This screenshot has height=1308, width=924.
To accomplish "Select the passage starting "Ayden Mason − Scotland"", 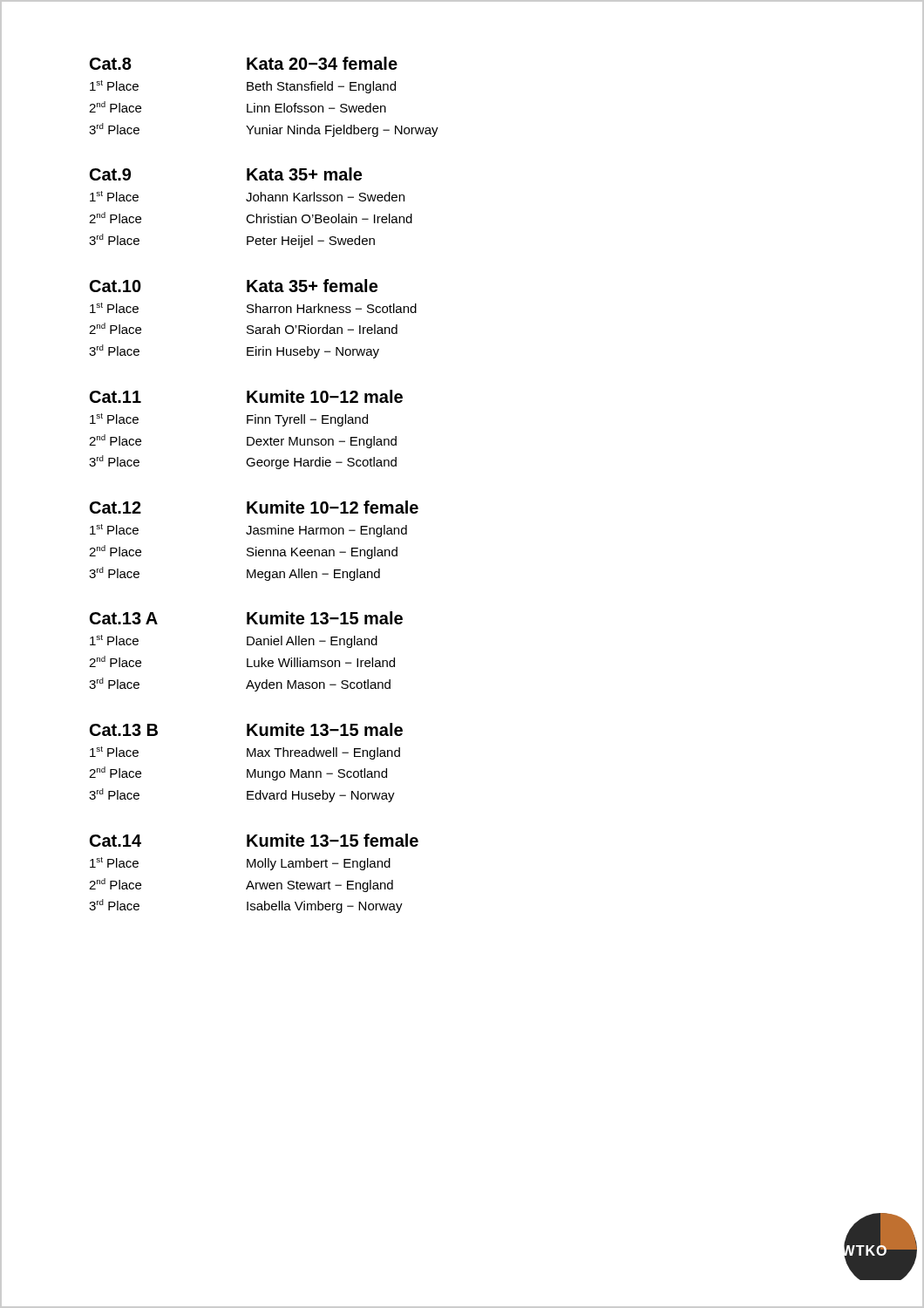I will pyautogui.click(x=319, y=684).
